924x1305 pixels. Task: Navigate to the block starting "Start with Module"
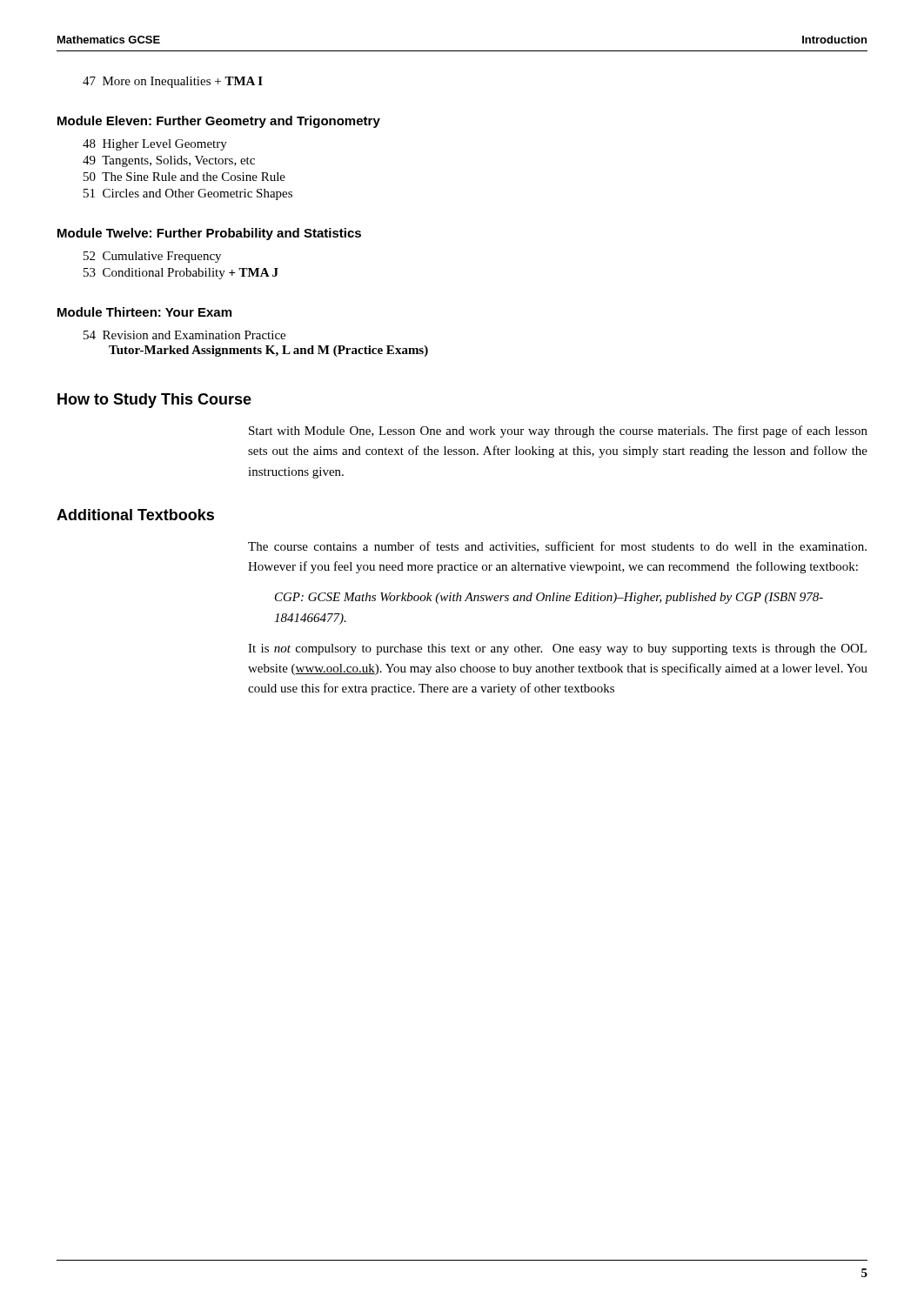coord(558,451)
